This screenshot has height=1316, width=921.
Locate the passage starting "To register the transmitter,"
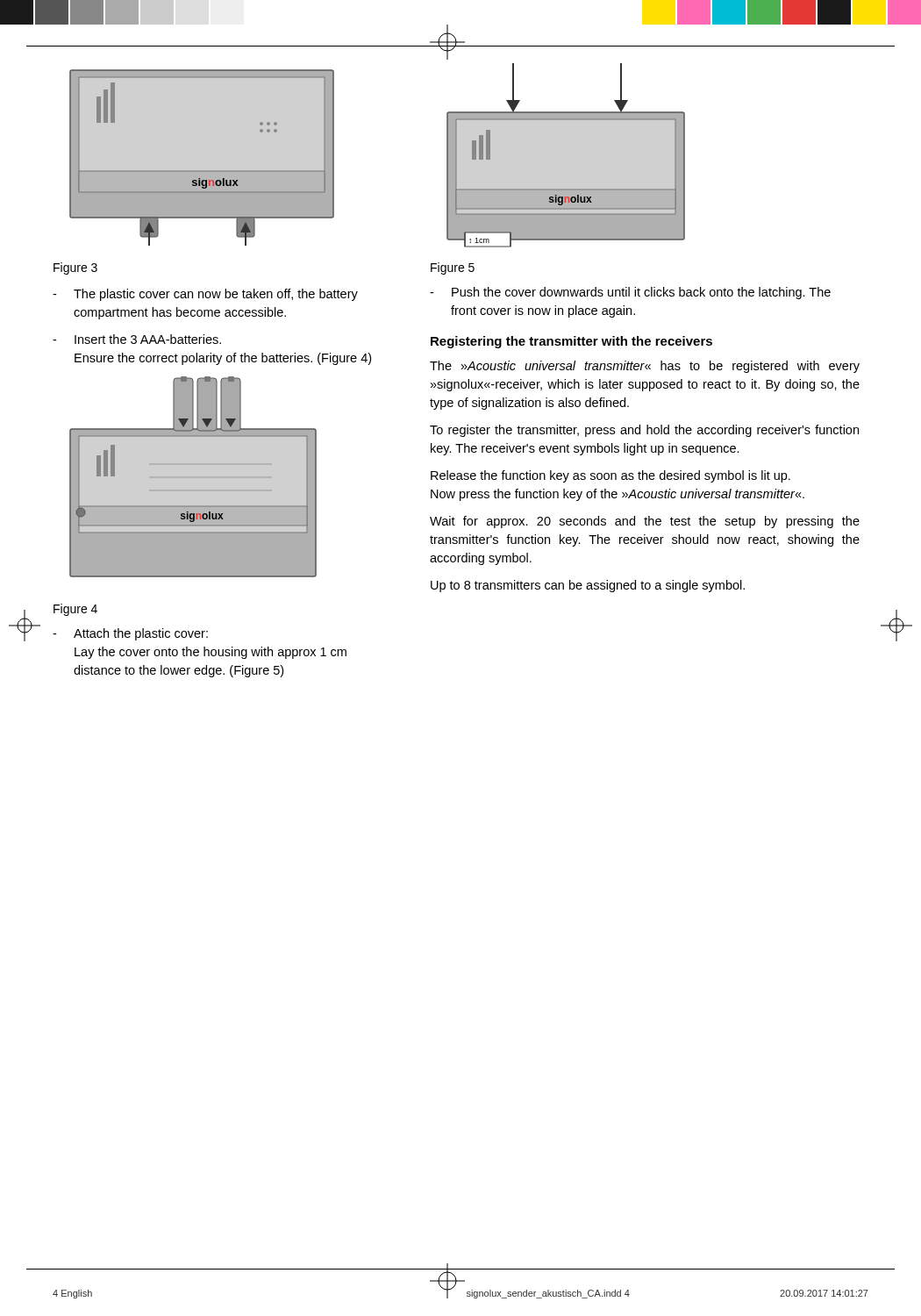[645, 439]
